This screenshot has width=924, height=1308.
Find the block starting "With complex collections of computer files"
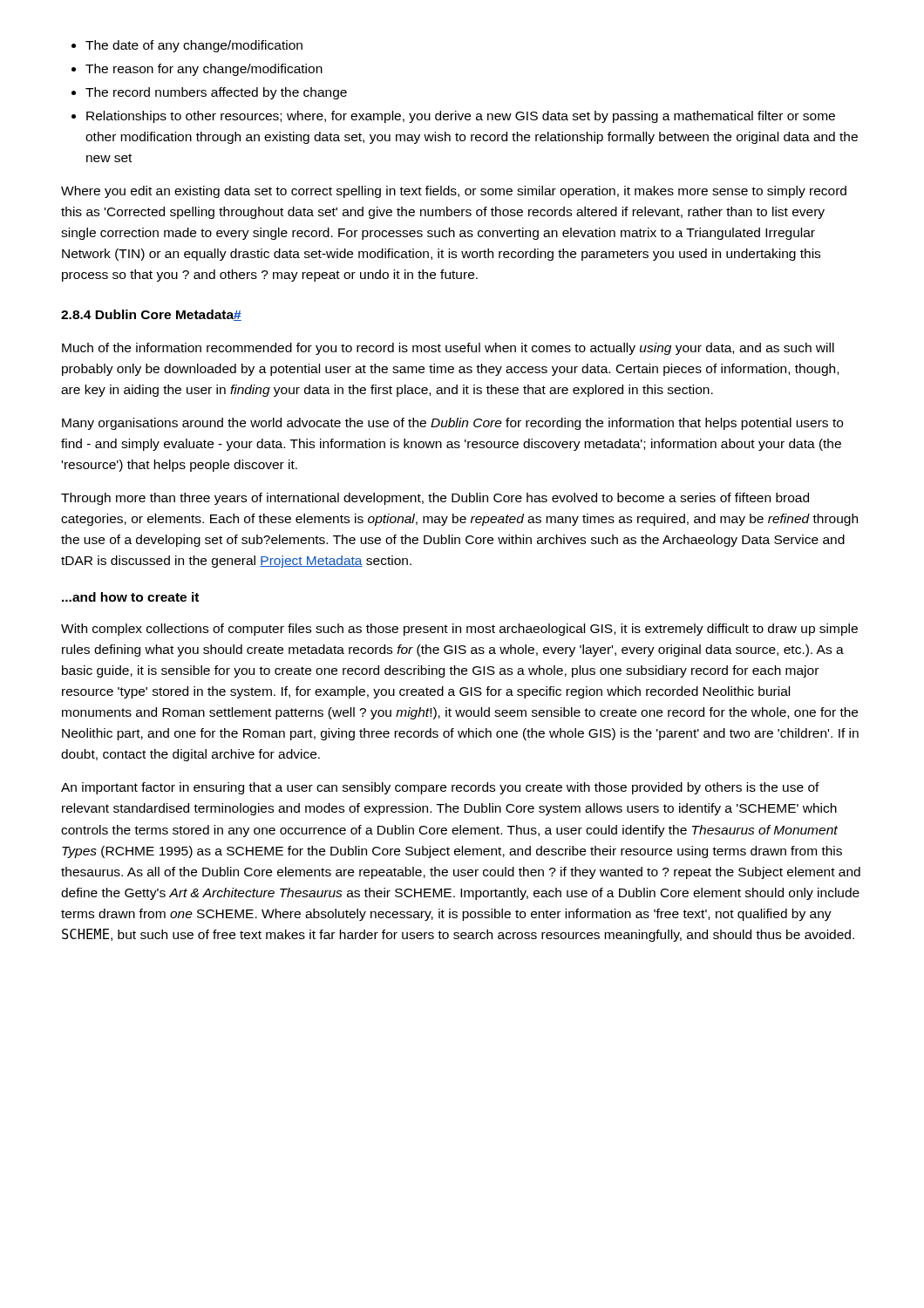pyautogui.click(x=462, y=692)
